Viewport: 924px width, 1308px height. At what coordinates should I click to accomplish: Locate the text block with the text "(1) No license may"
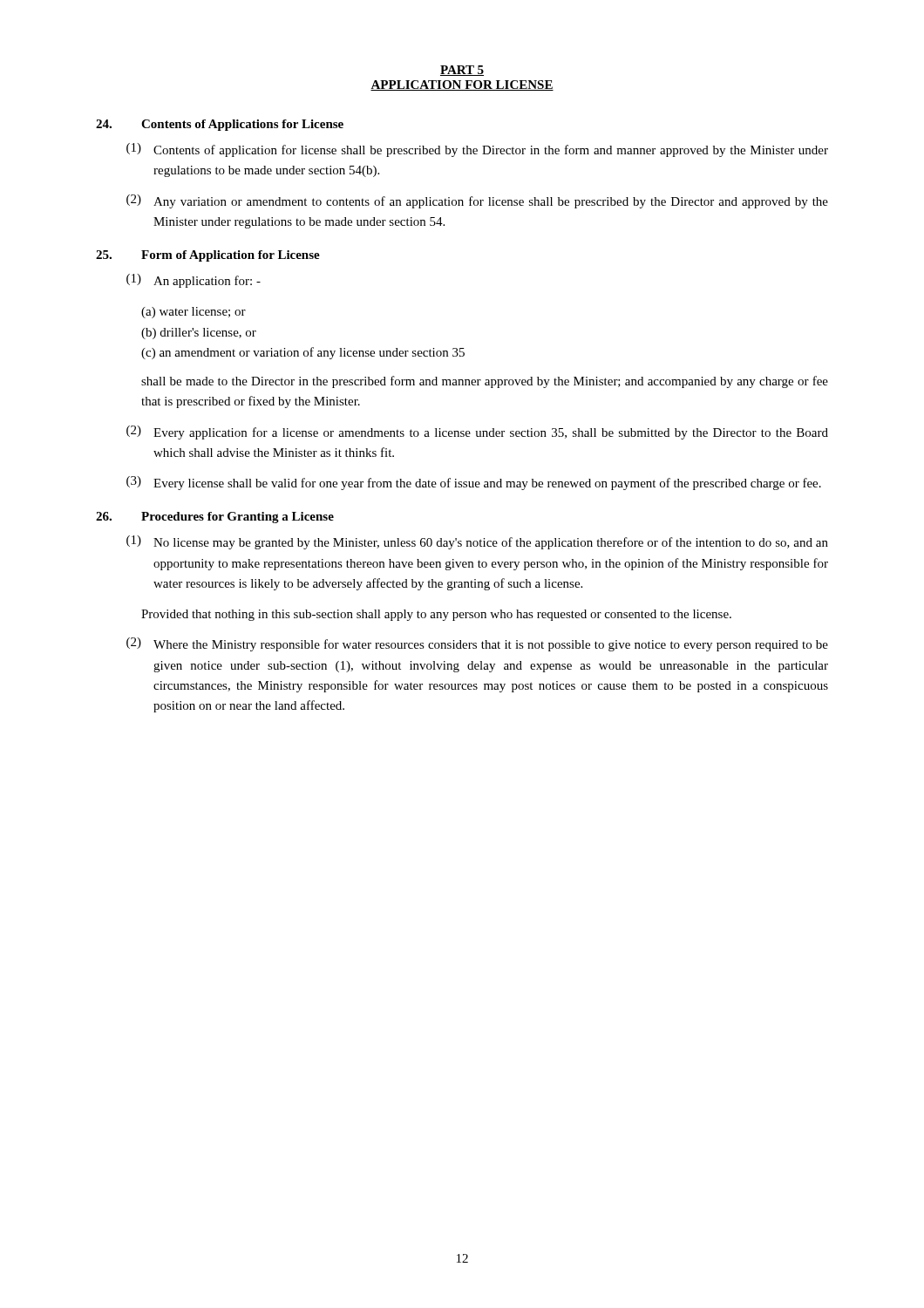(462, 563)
